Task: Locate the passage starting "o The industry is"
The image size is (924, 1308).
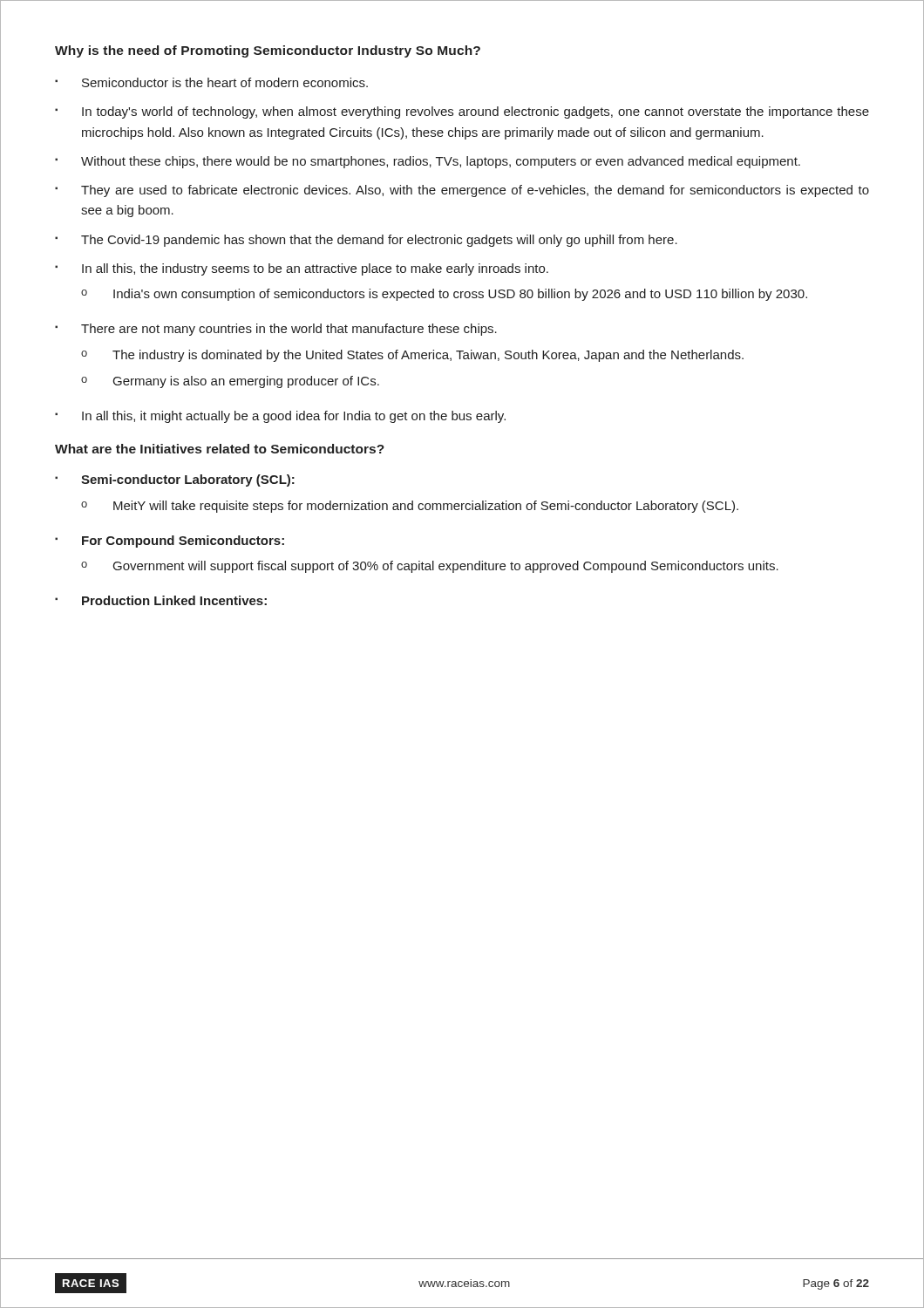Action: click(475, 354)
